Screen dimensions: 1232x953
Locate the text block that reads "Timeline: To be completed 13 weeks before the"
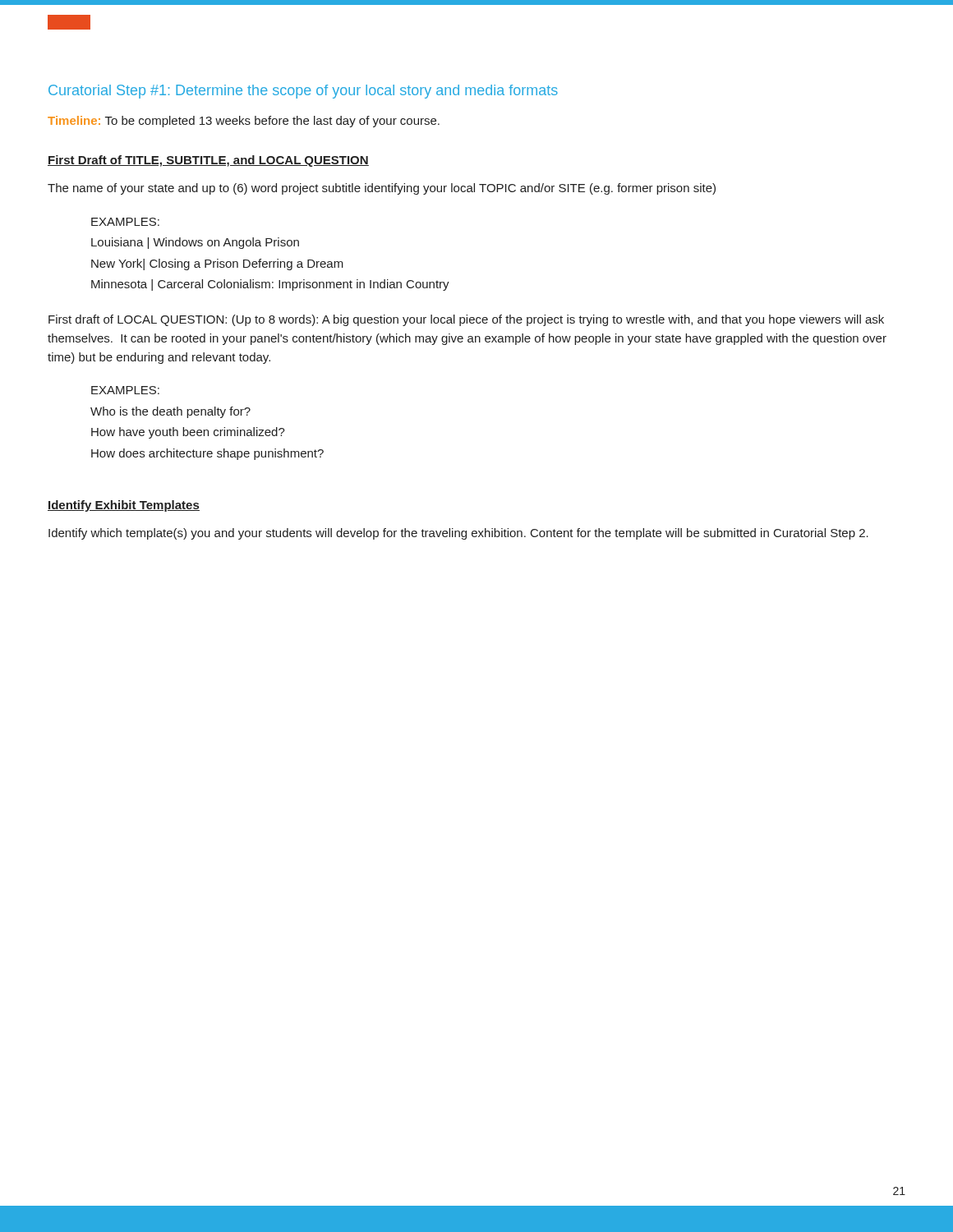[x=244, y=120]
